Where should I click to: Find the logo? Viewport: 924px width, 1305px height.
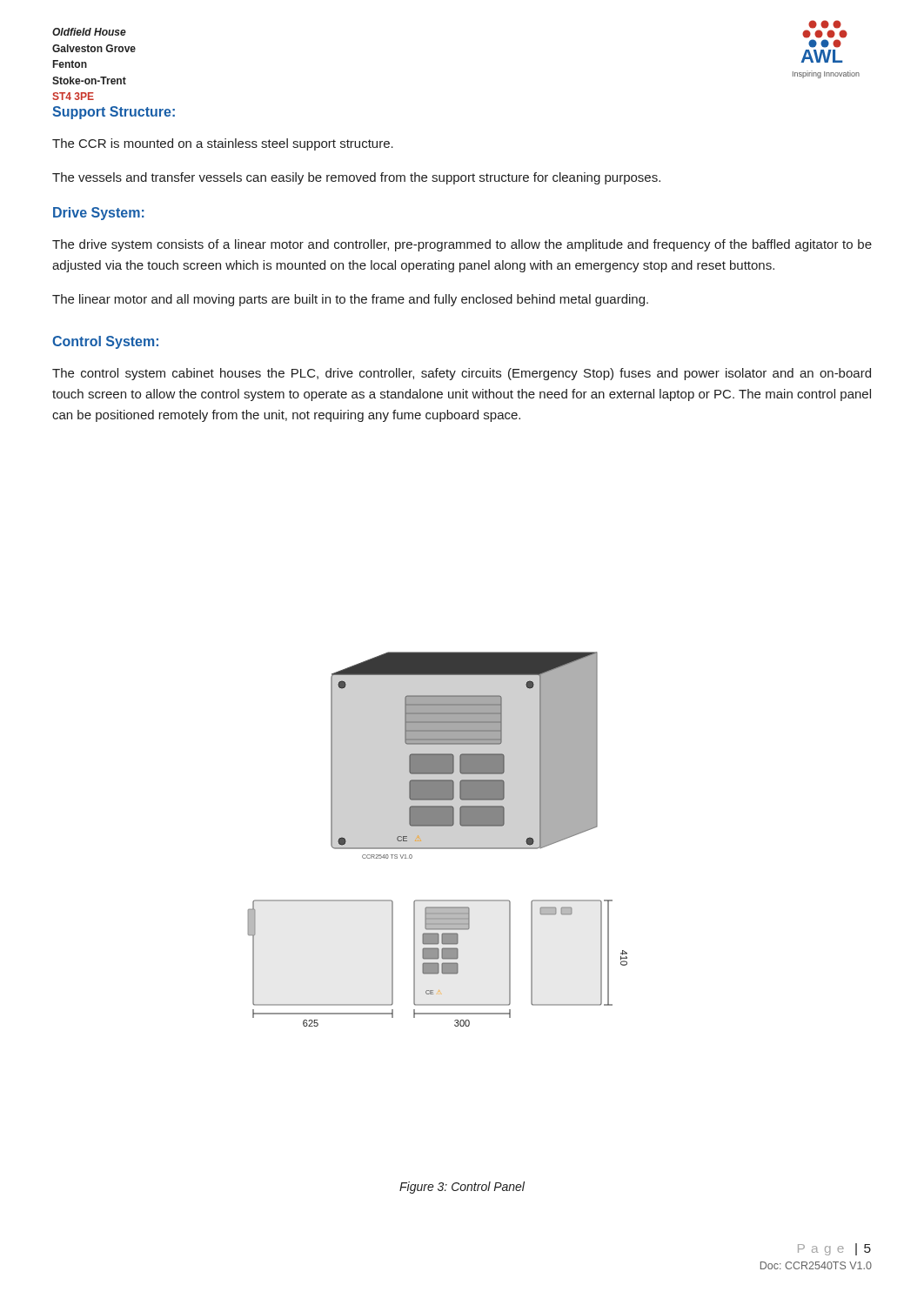tap(815, 54)
